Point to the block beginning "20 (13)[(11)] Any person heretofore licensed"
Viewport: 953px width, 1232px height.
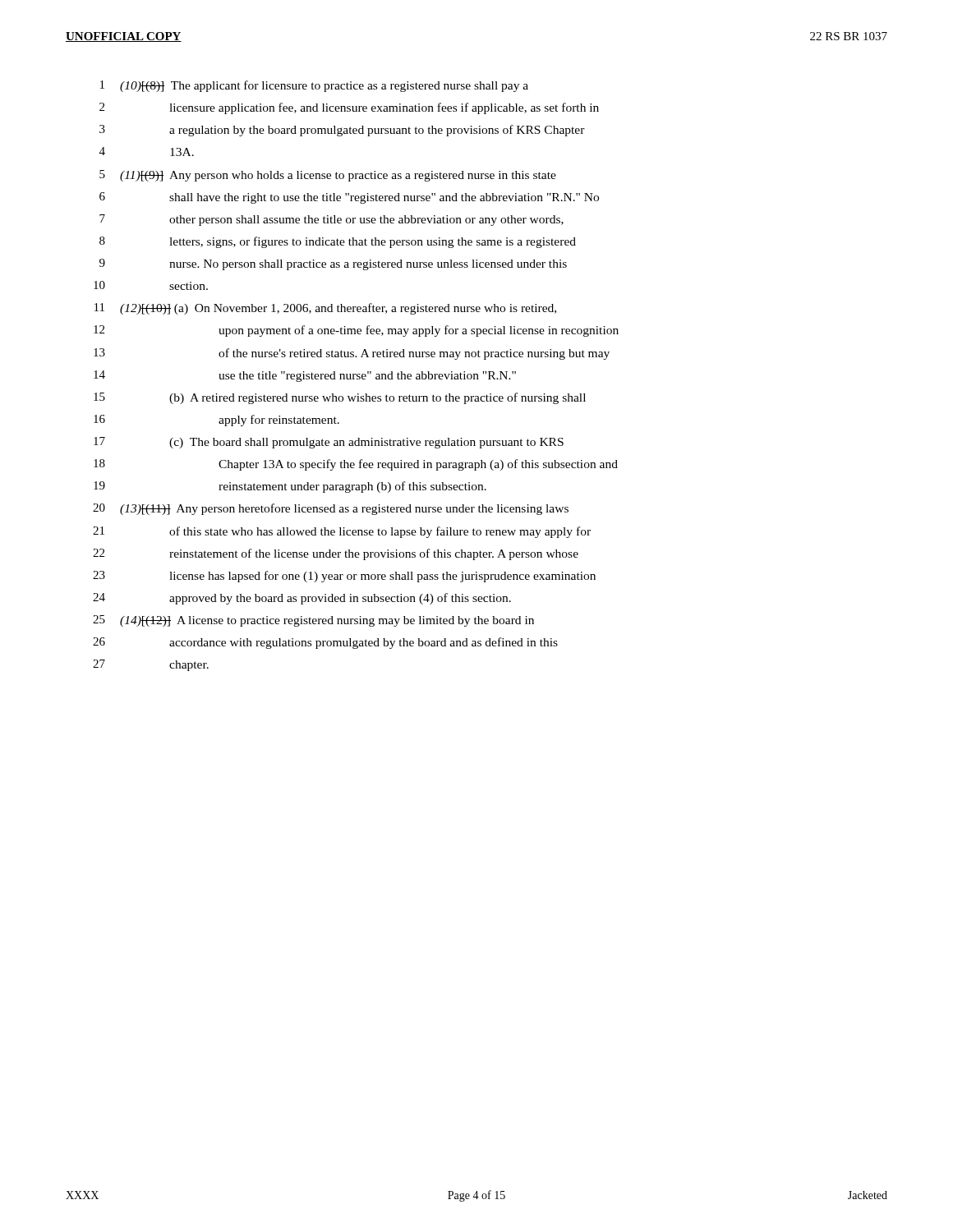[x=476, y=553]
